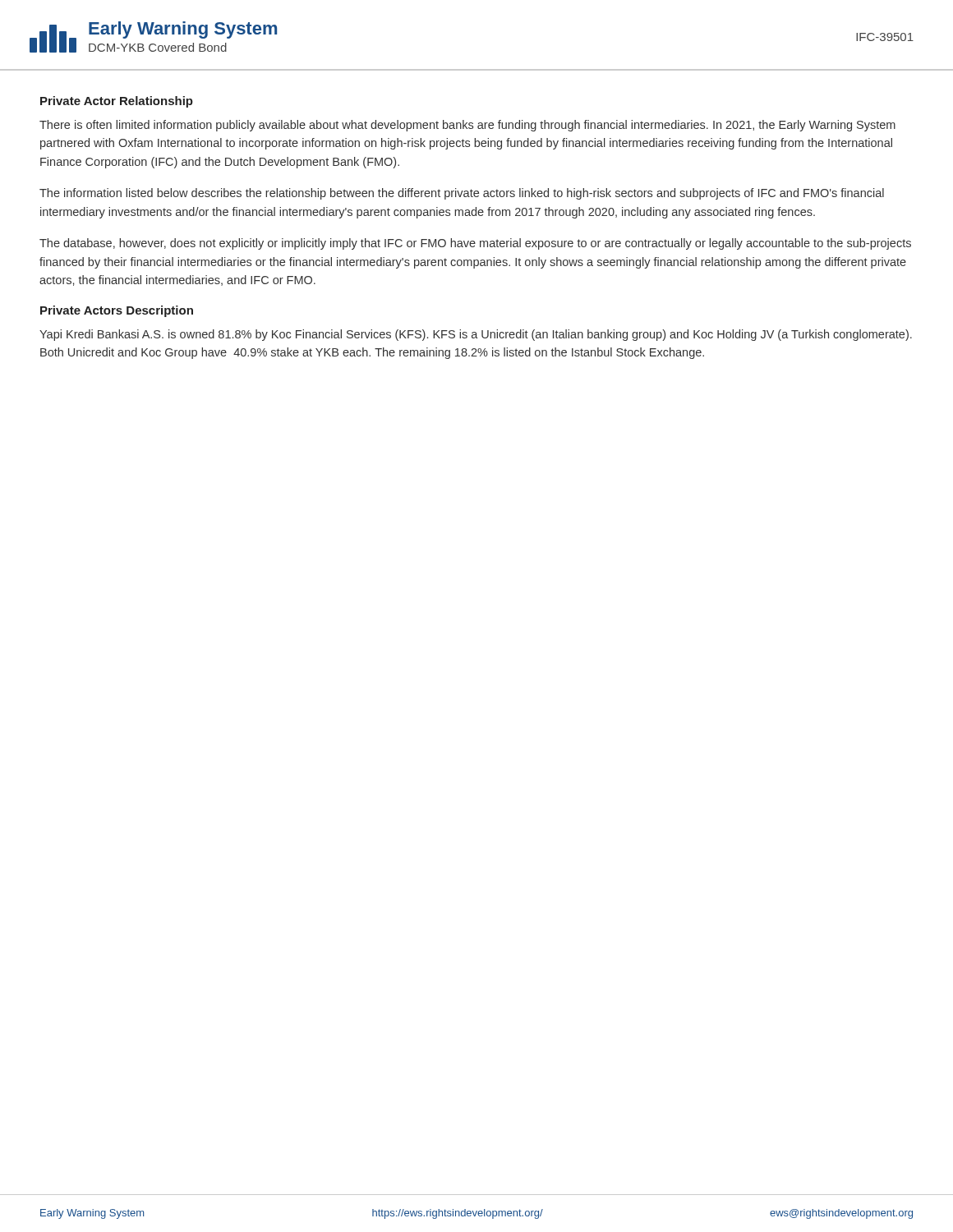The image size is (953, 1232).
Task: Locate the element starting "There is often limited"
Action: (468, 143)
